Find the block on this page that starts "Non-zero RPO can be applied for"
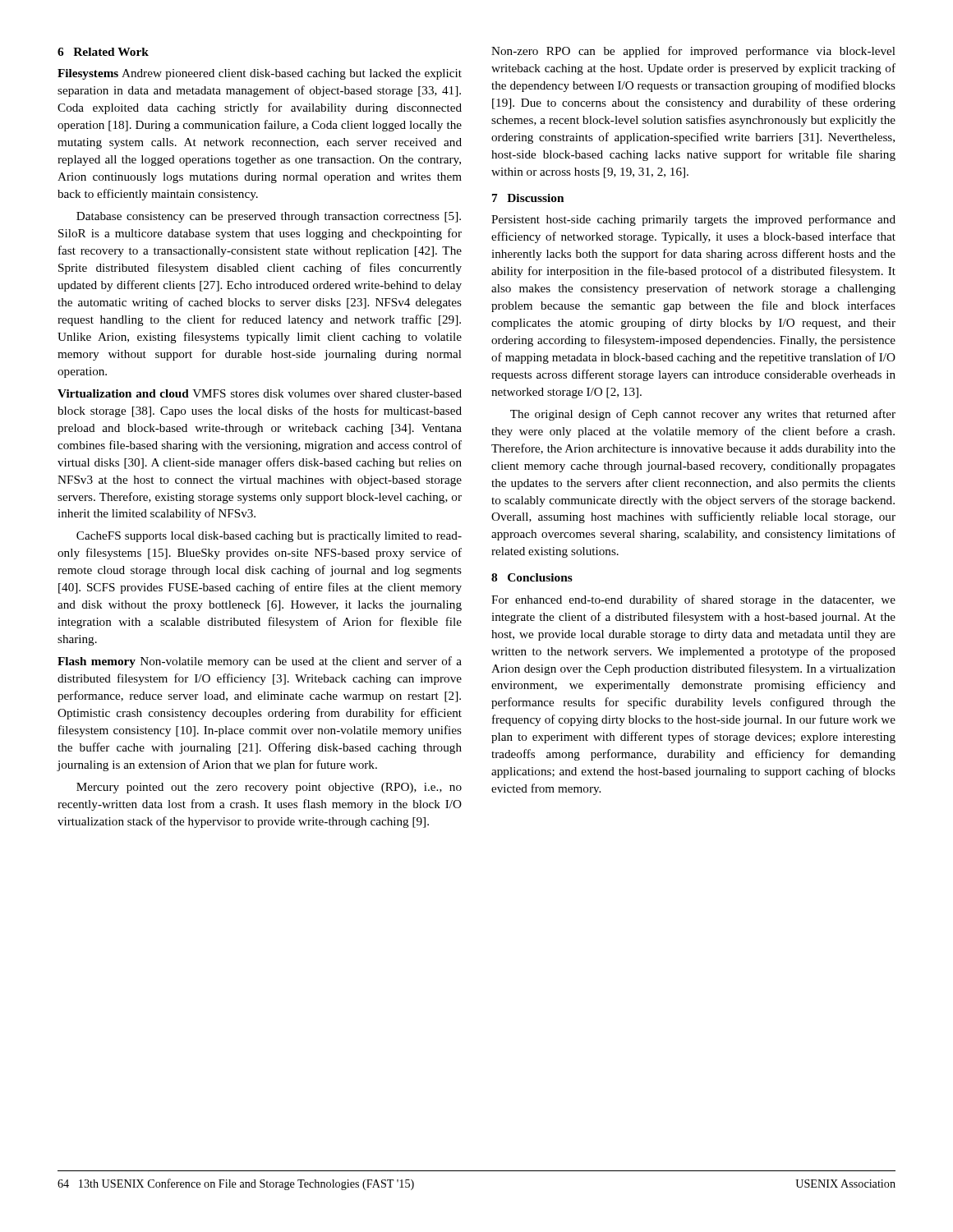The height and width of the screenshot is (1232, 953). pos(693,112)
